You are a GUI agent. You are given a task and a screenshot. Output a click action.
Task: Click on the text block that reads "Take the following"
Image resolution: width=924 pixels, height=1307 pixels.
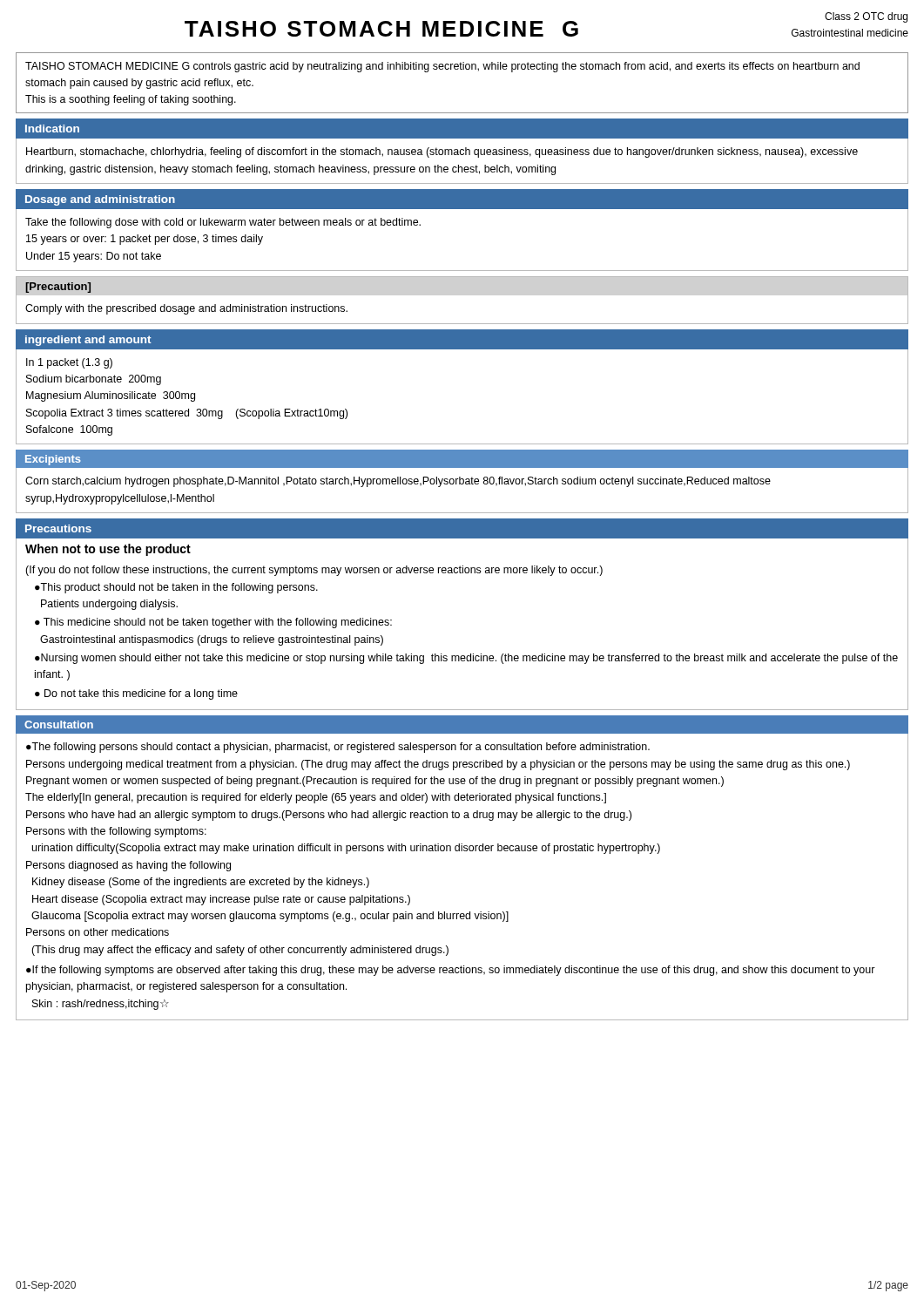click(223, 239)
